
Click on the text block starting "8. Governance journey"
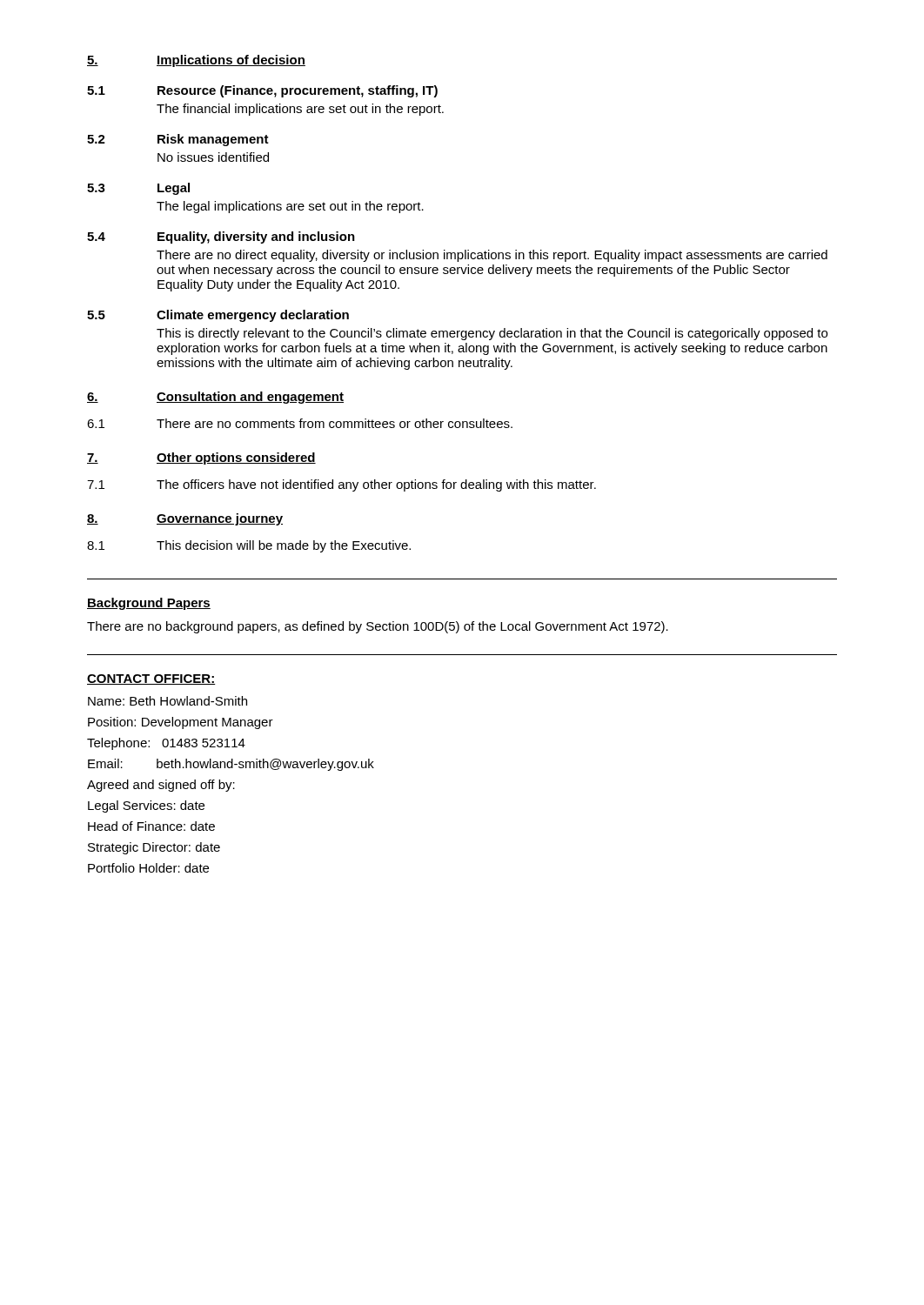185,519
